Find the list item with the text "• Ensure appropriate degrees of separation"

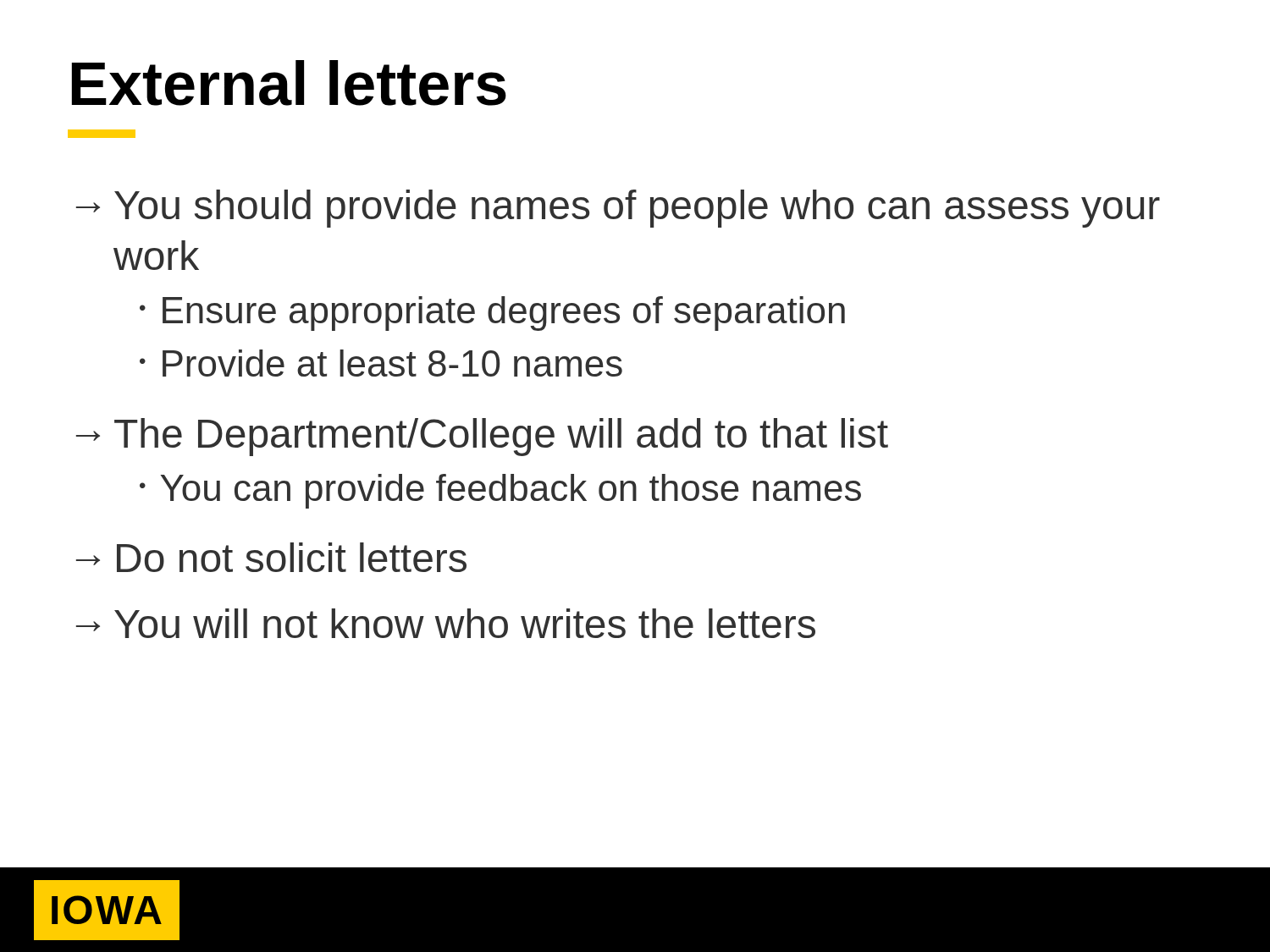[671, 310]
